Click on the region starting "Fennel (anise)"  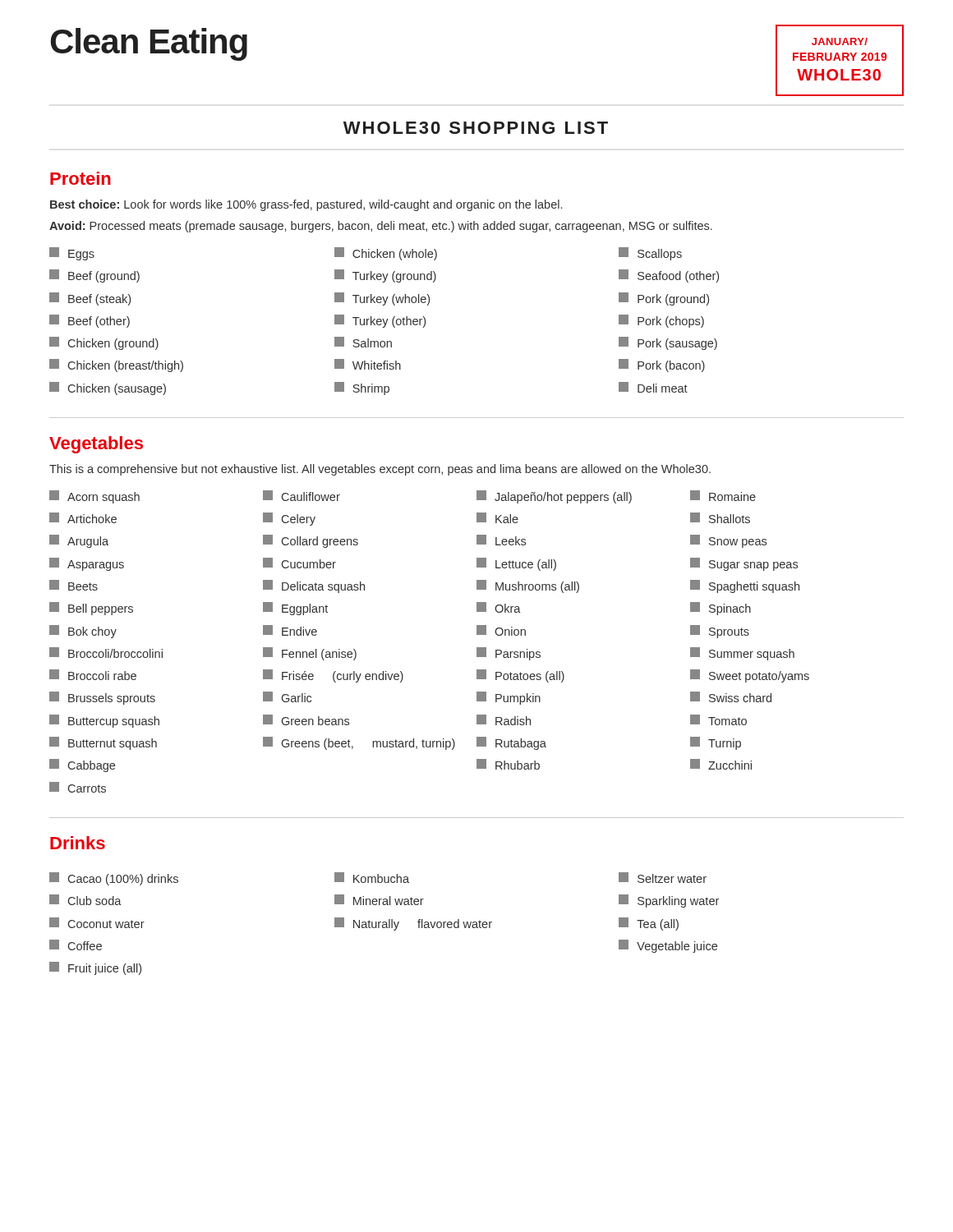coord(310,654)
